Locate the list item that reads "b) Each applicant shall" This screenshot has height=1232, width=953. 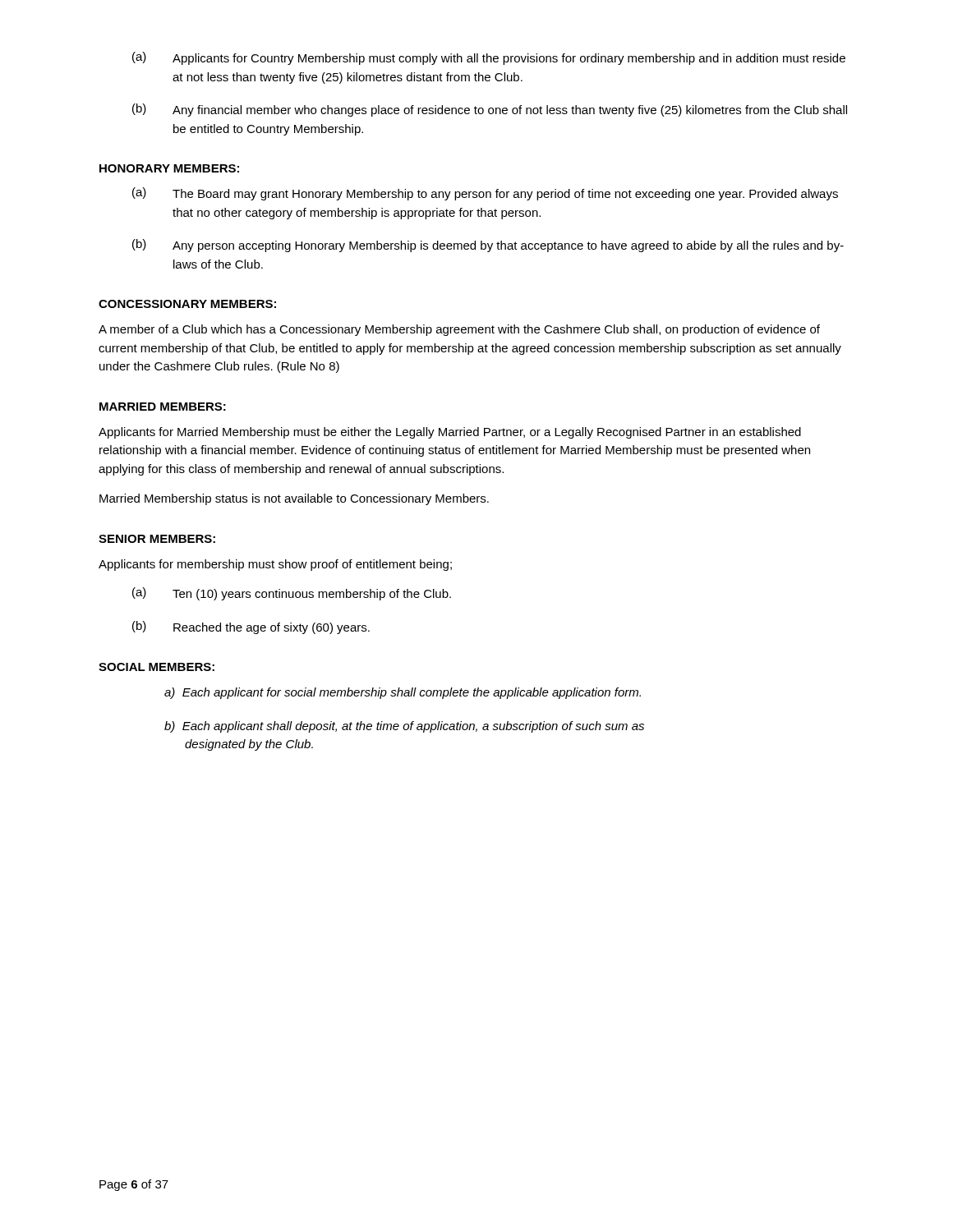[x=404, y=734]
